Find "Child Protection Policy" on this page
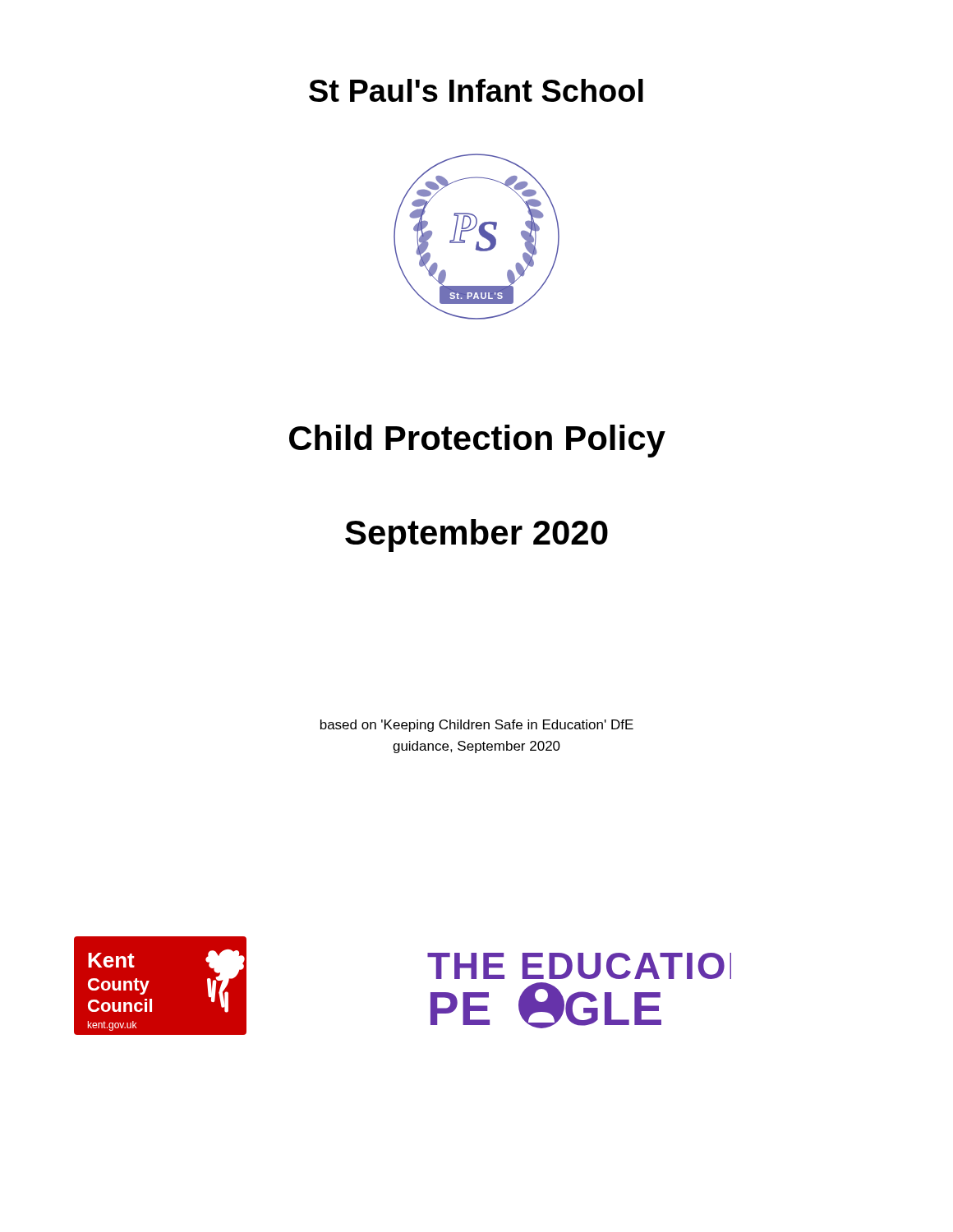 click(476, 438)
